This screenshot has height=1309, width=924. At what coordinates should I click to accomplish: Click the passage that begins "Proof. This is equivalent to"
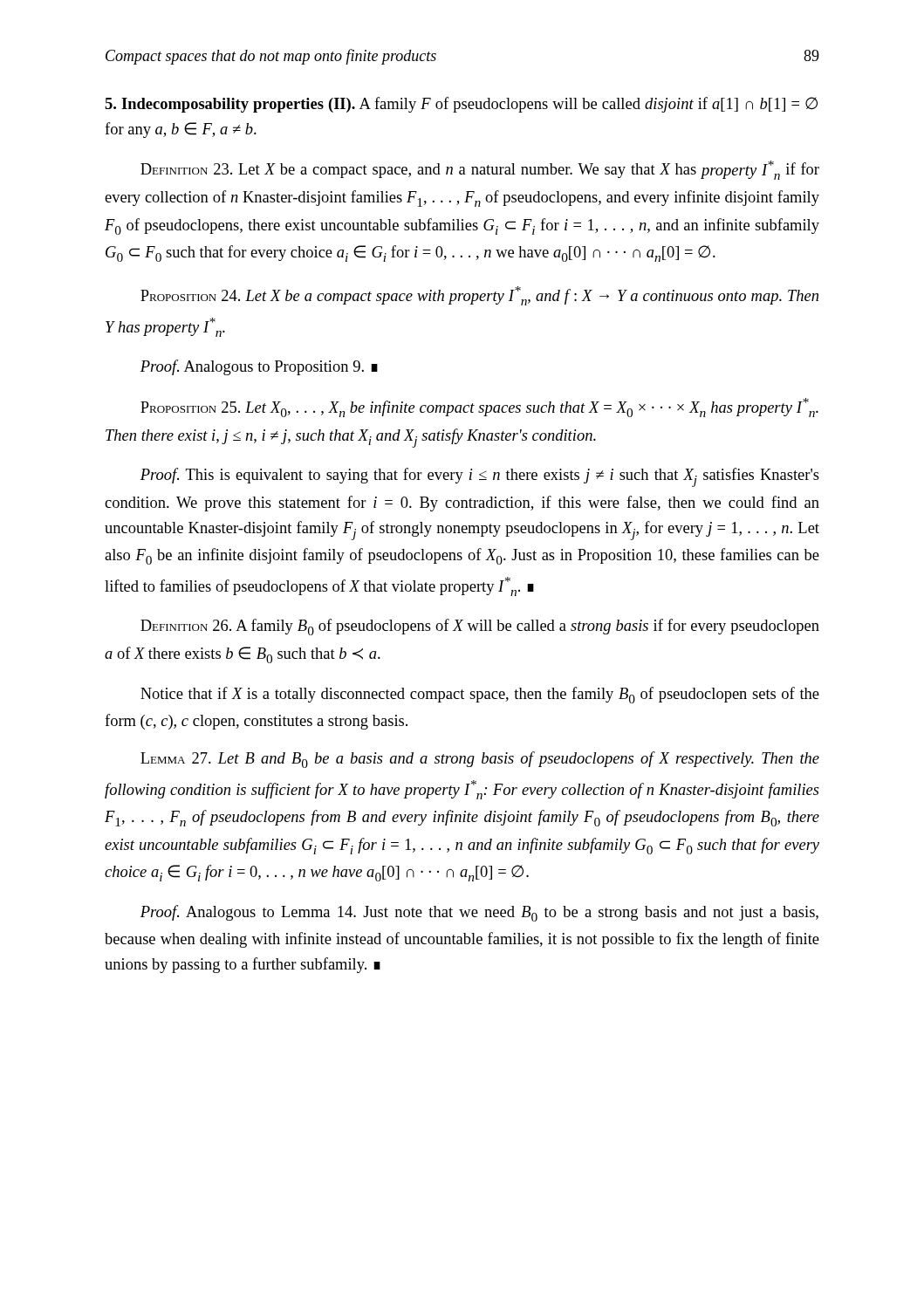(x=462, y=532)
